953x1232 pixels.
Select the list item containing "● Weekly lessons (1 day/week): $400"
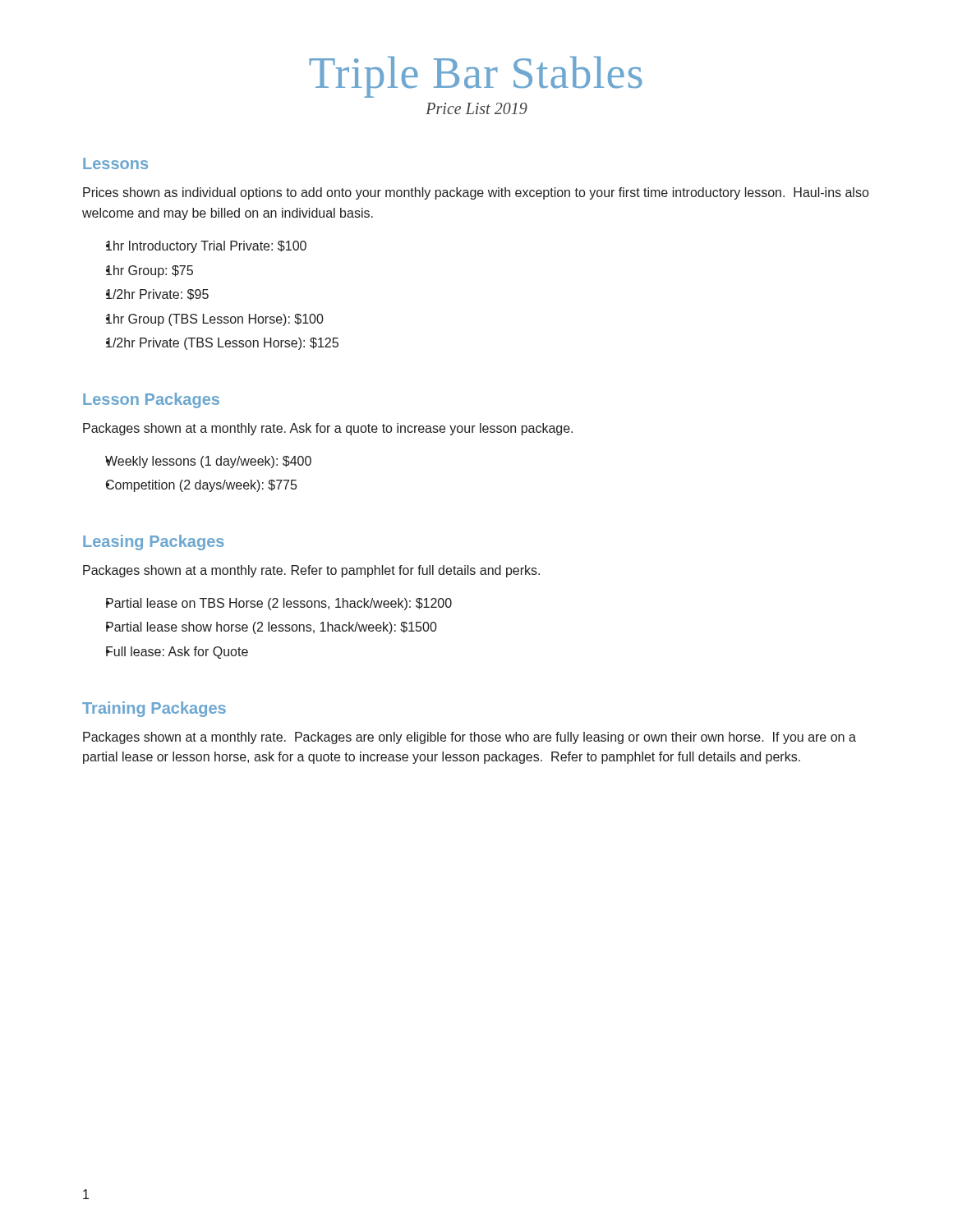coord(208,462)
